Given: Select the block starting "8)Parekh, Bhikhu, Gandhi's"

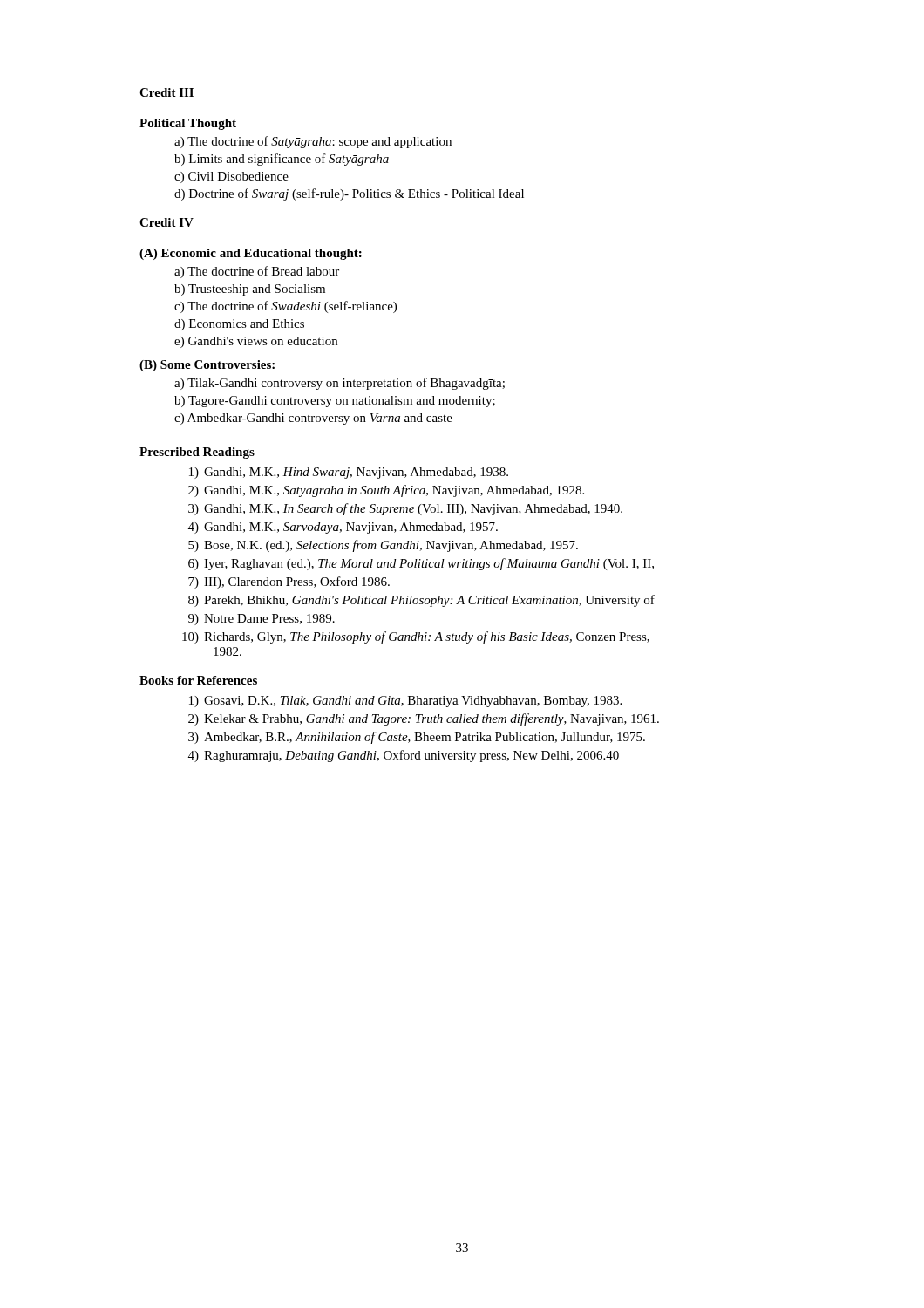Looking at the screenshot, I should coord(414,600).
